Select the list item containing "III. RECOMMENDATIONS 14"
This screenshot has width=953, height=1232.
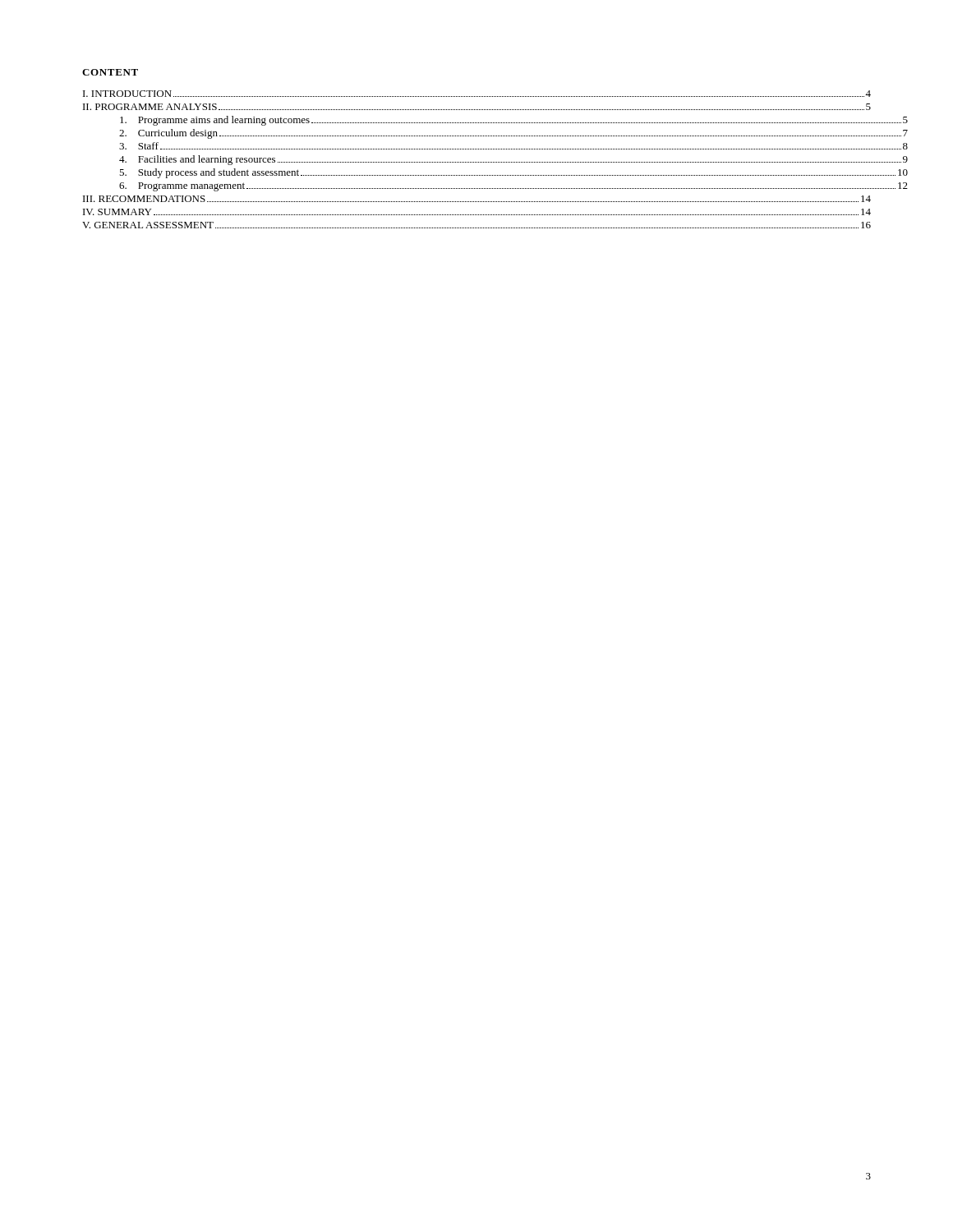pos(476,199)
